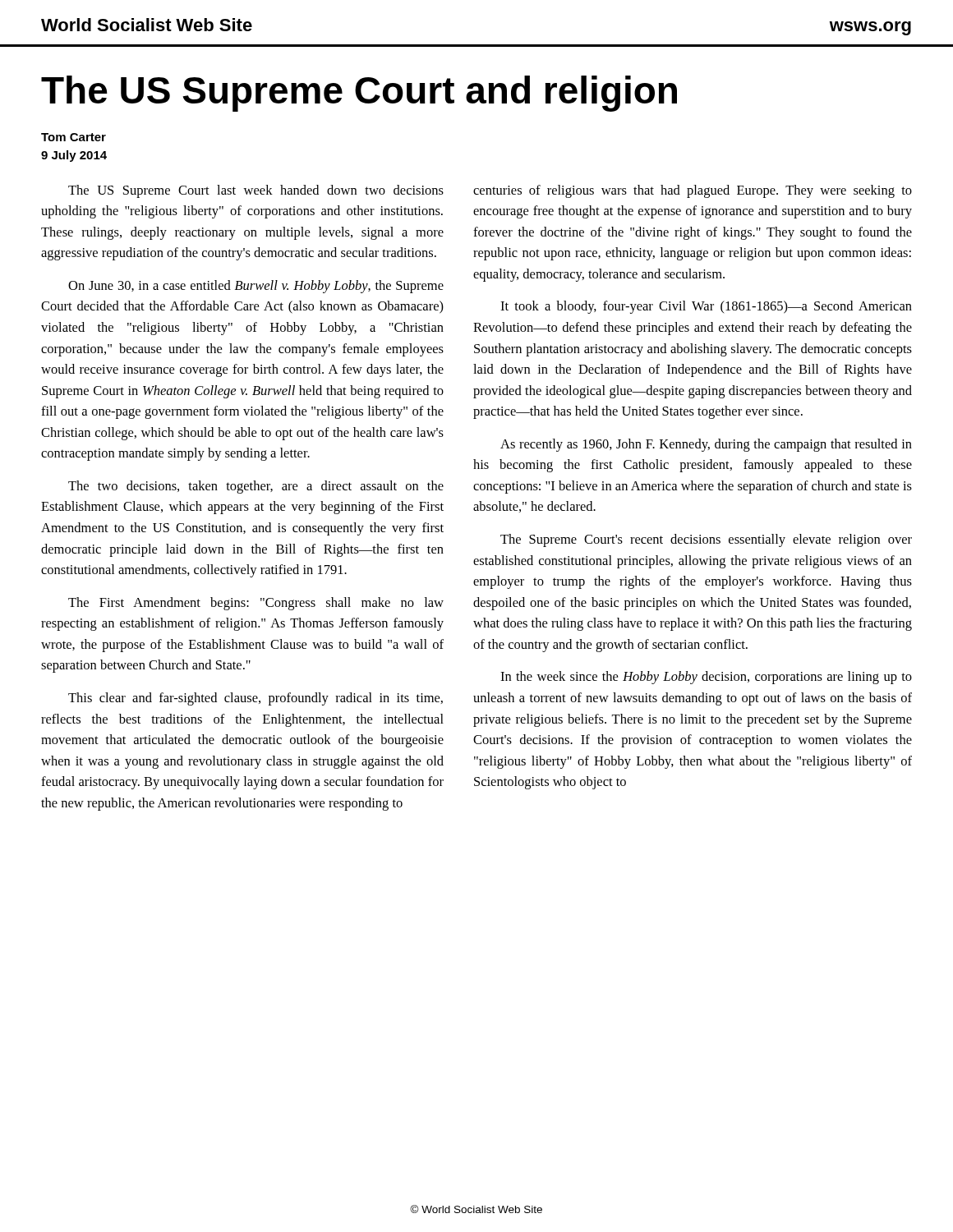Where is the title that starts "The US Supreme Court and"?
The image size is (953, 1232).
[x=476, y=90]
